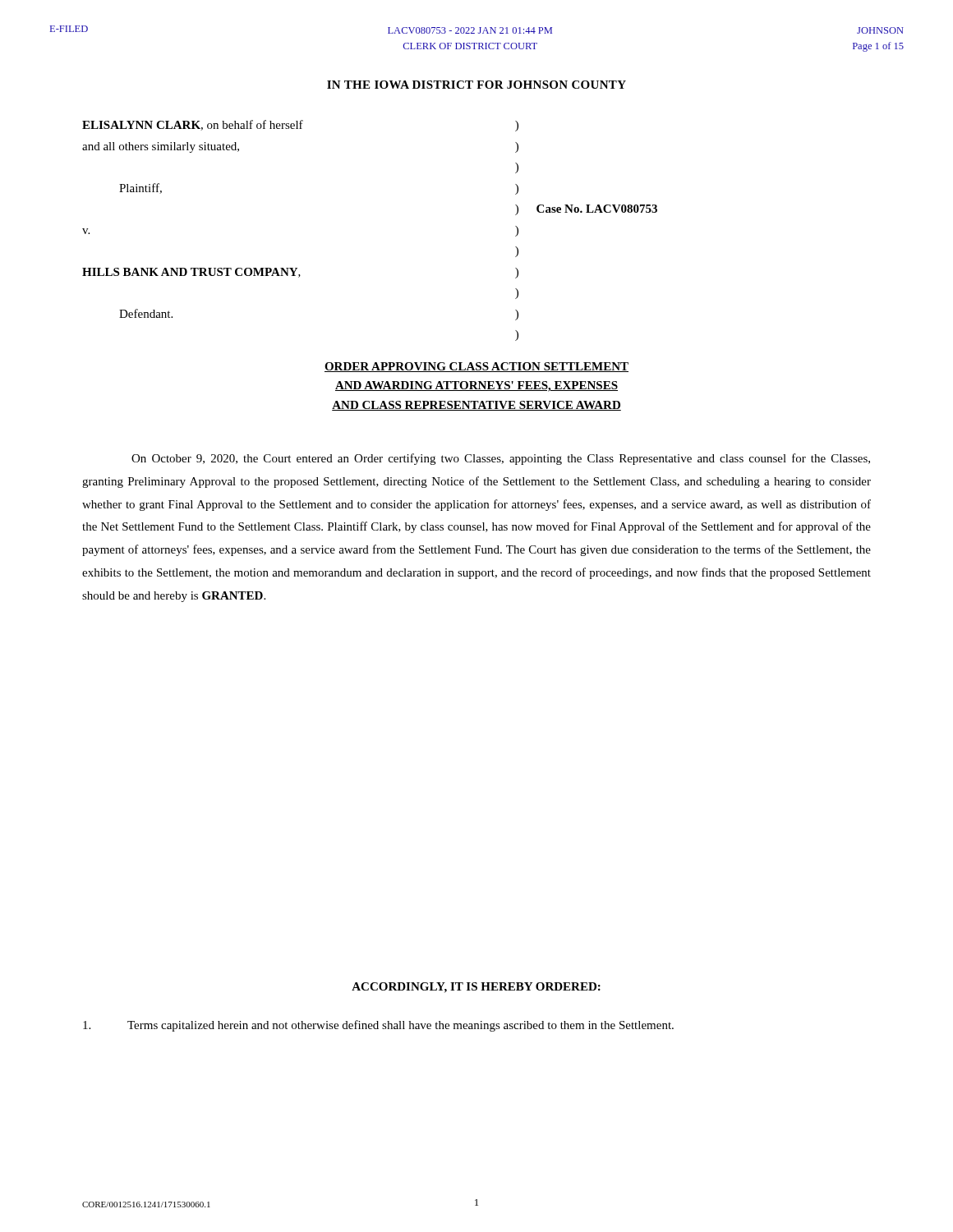Click on the text block starting "ACCORDINGLY, IT IS HEREBY ORDERED:"
This screenshot has height=1232, width=953.
point(476,986)
